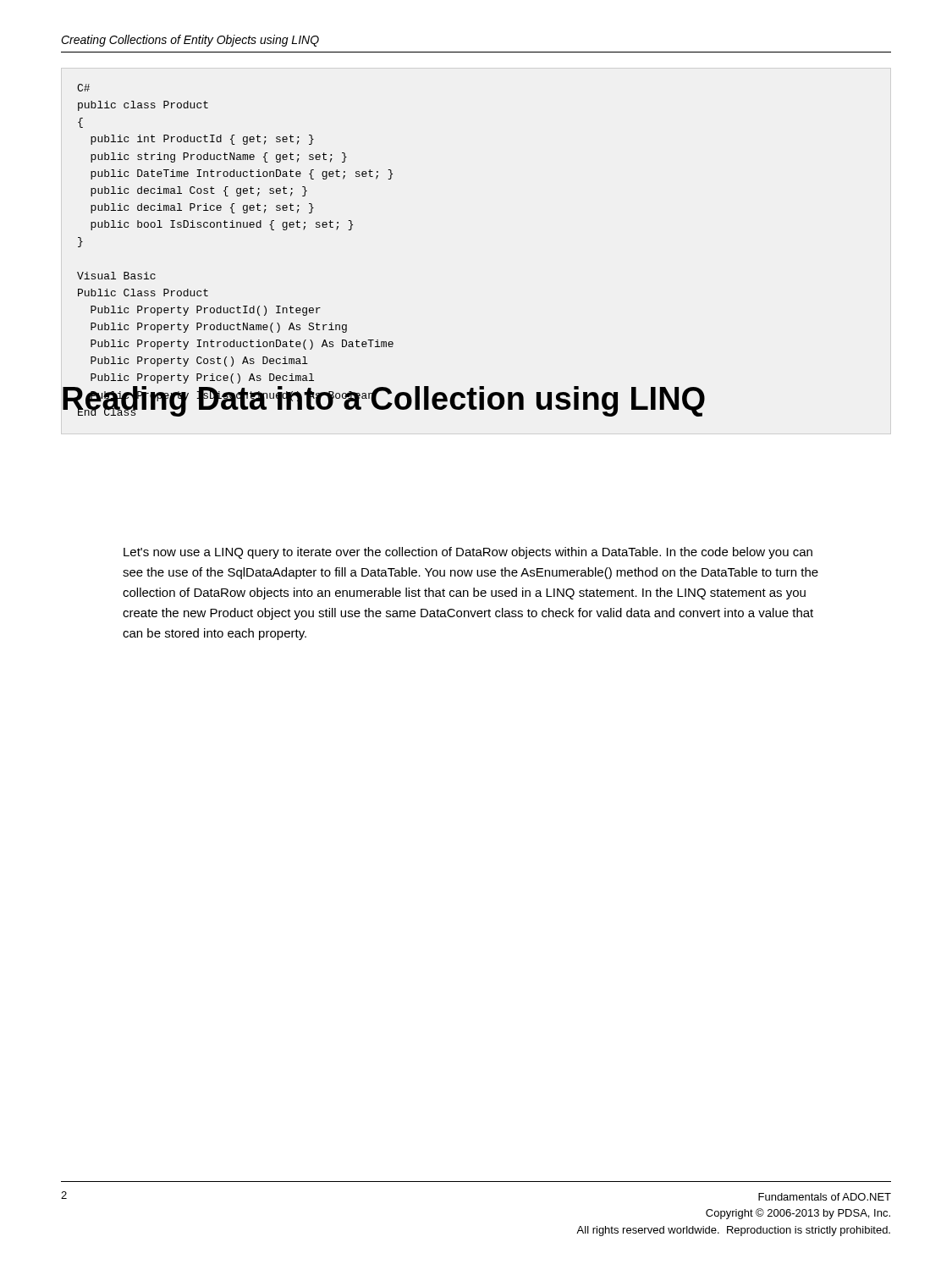Click the section header
Image resolution: width=952 pixels, height=1270 pixels.
[383, 399]
